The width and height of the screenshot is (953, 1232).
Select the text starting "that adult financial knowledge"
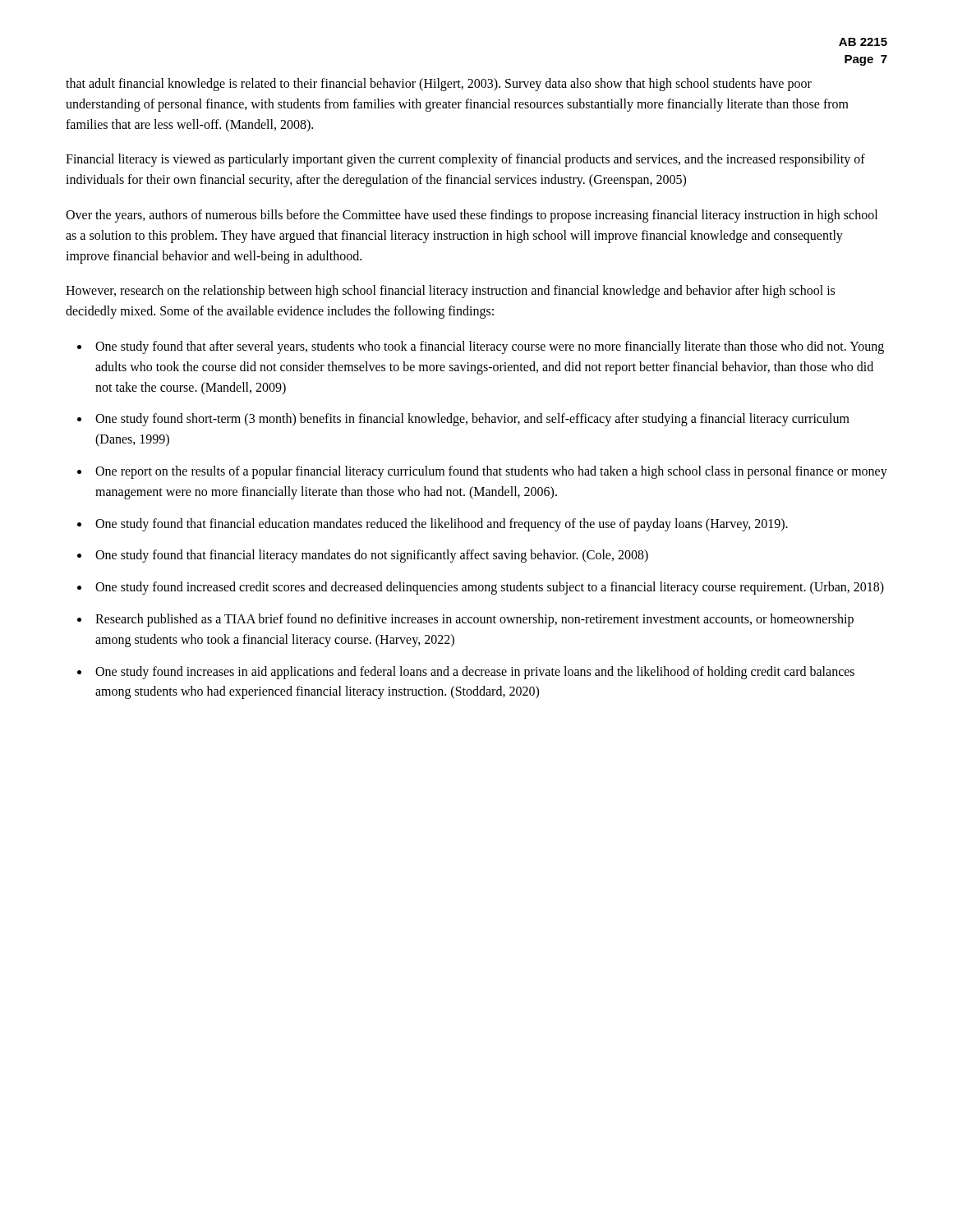[457, 104]
